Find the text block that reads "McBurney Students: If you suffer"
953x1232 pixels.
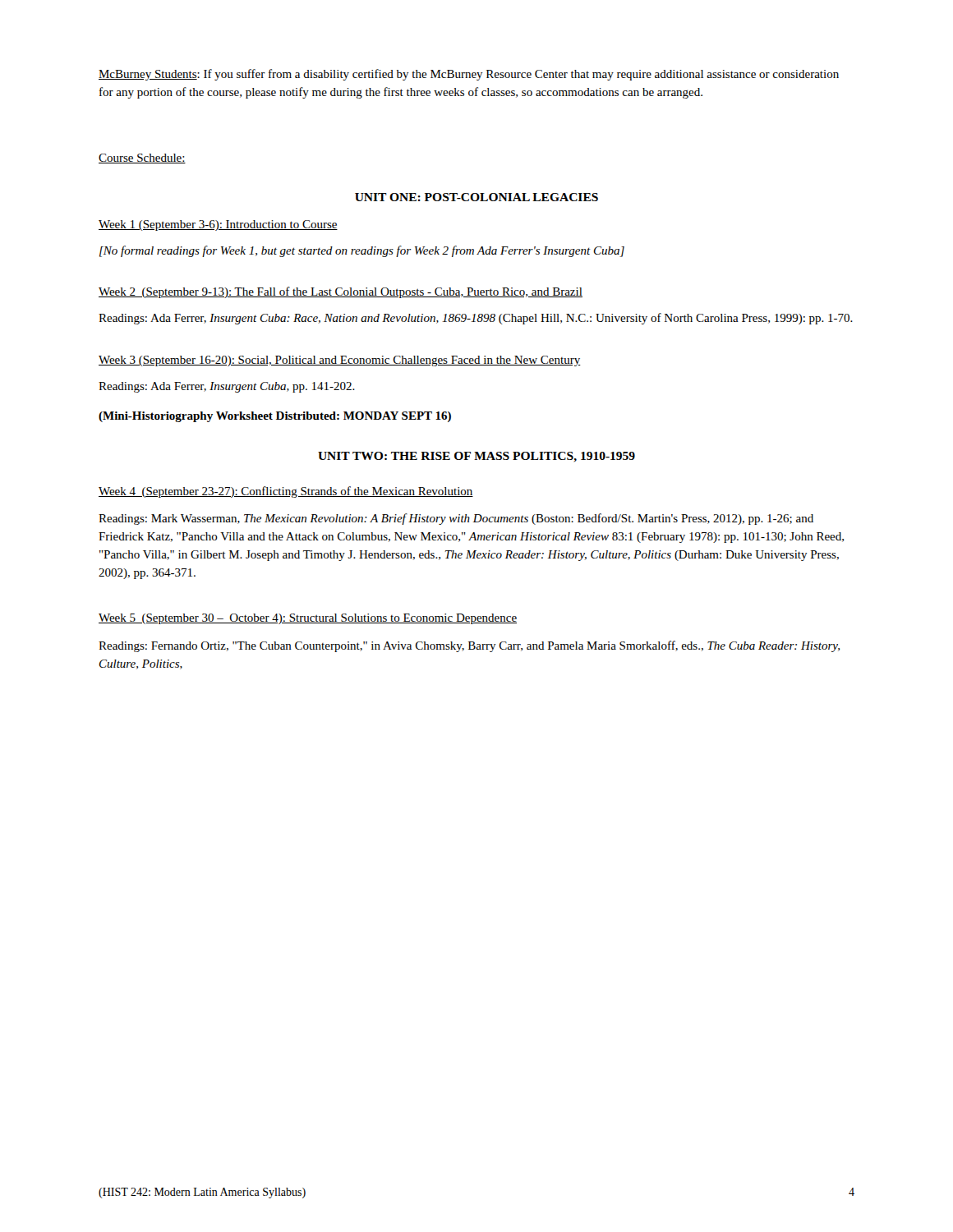pyautogui.click(x=469, y=83)
